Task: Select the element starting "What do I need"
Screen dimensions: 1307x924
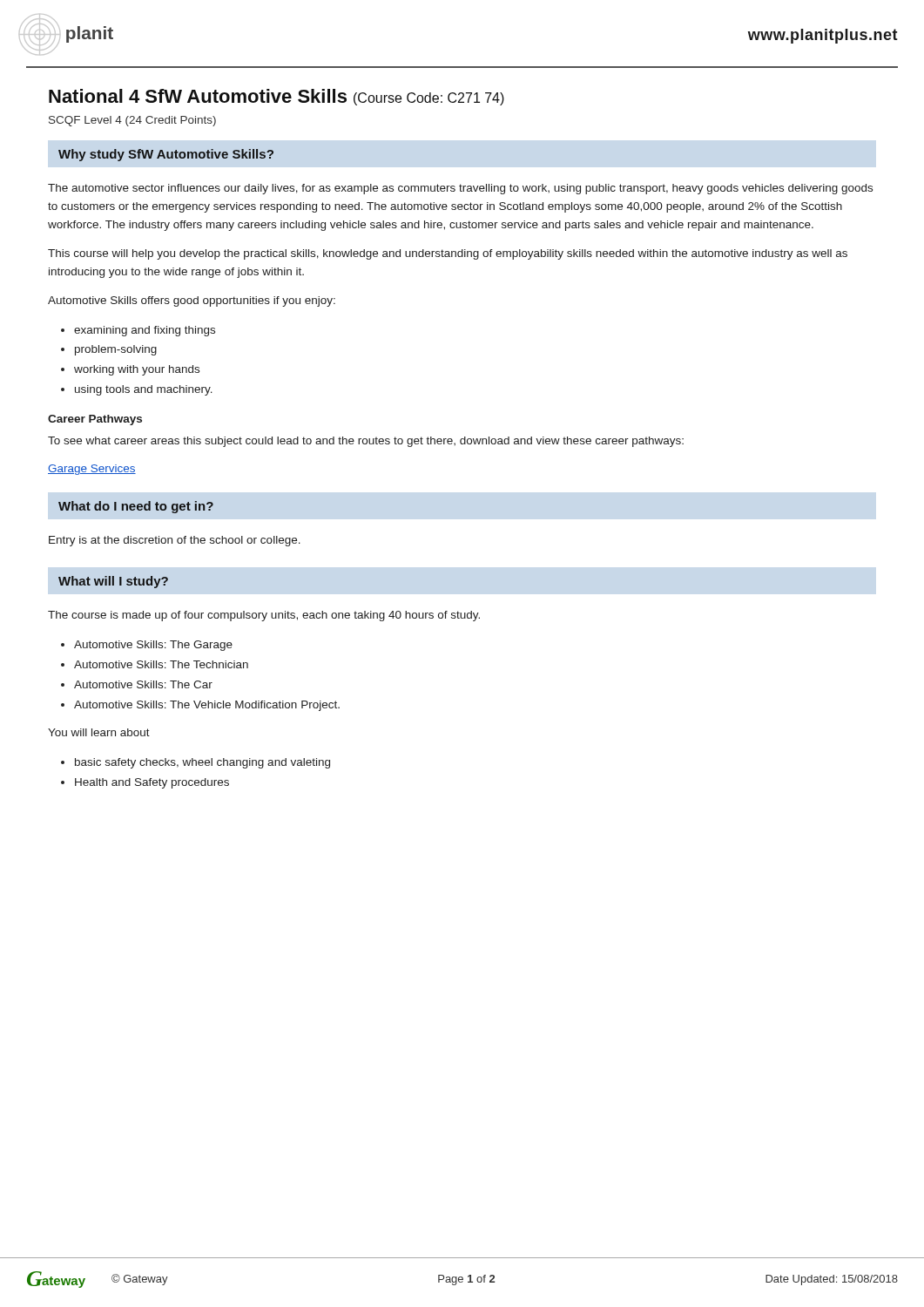Action: click(x=136, y=506)
